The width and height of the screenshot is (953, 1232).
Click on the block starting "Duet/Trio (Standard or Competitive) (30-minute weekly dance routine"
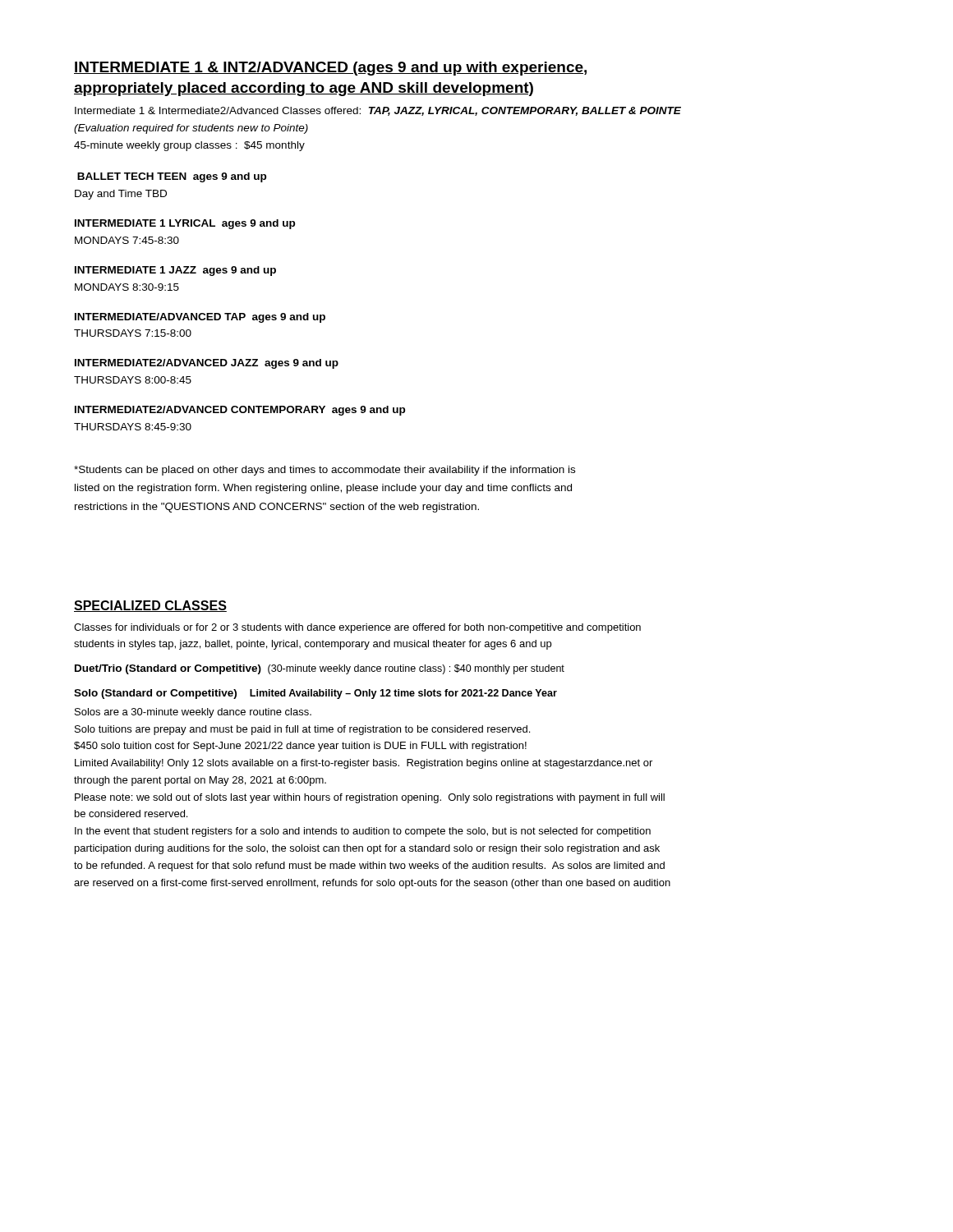[x=319, y=668]
